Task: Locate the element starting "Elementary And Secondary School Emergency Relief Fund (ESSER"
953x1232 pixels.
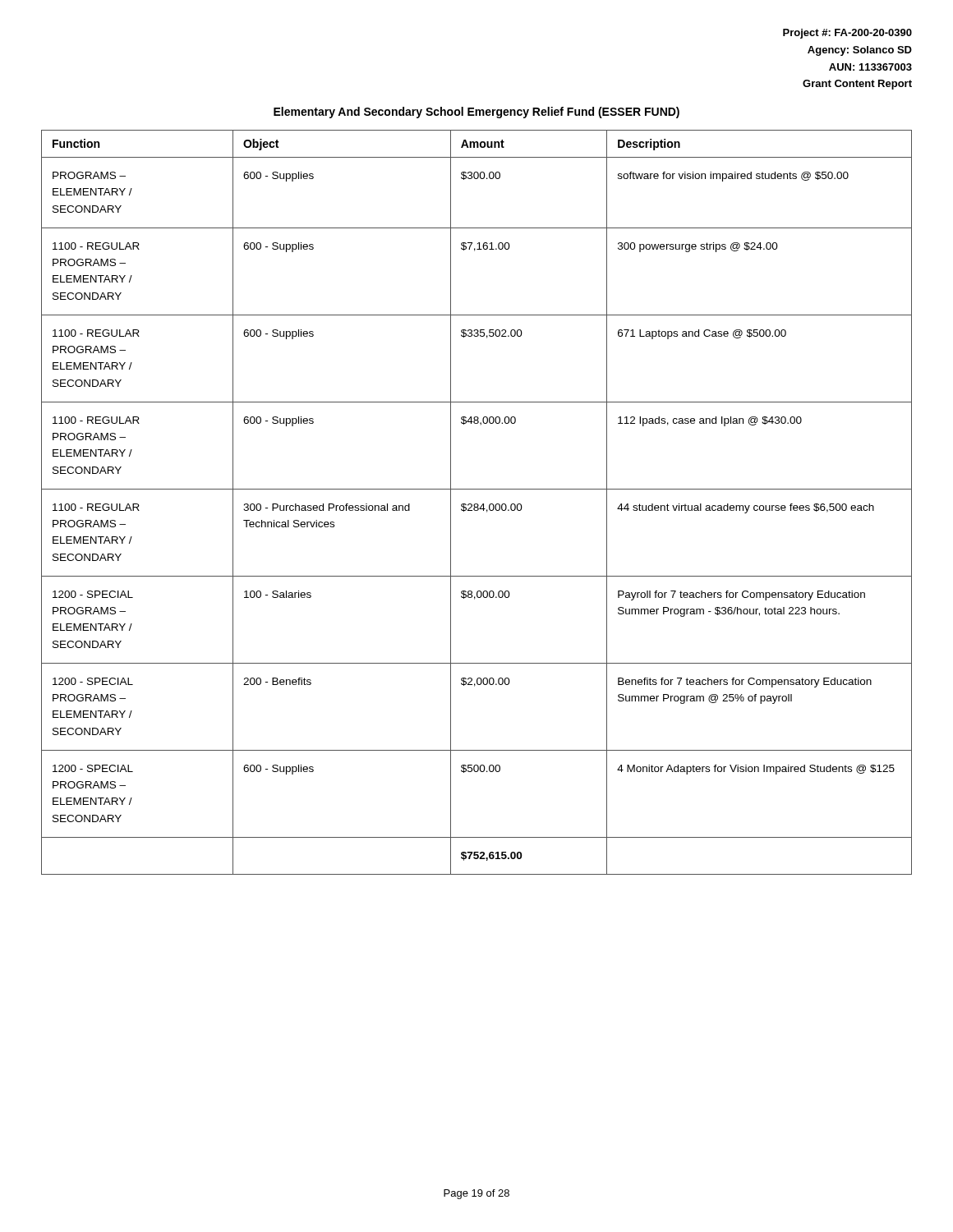Action: click(x=476, y=112)
